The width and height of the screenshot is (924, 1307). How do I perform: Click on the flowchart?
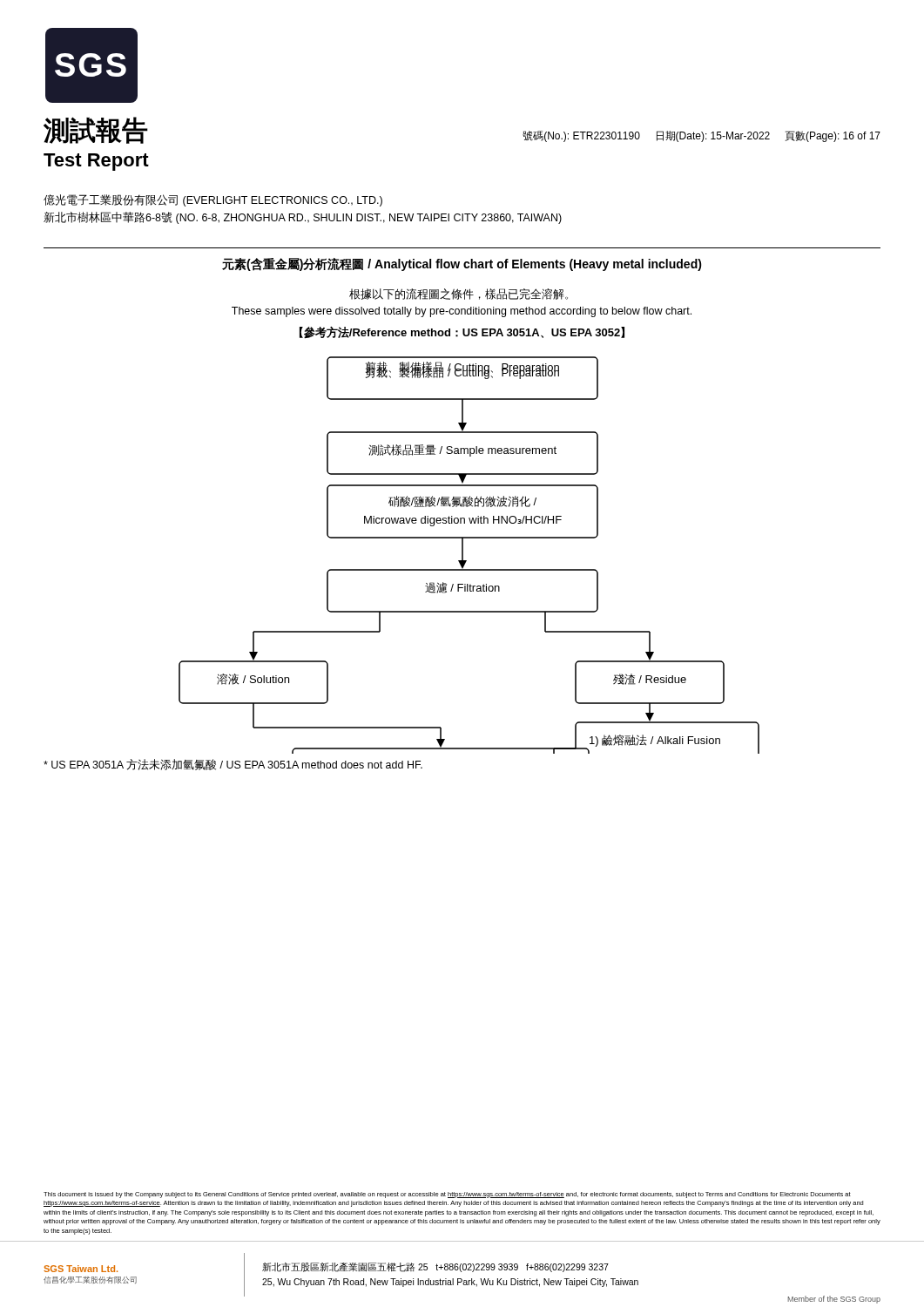coord(462,555)
